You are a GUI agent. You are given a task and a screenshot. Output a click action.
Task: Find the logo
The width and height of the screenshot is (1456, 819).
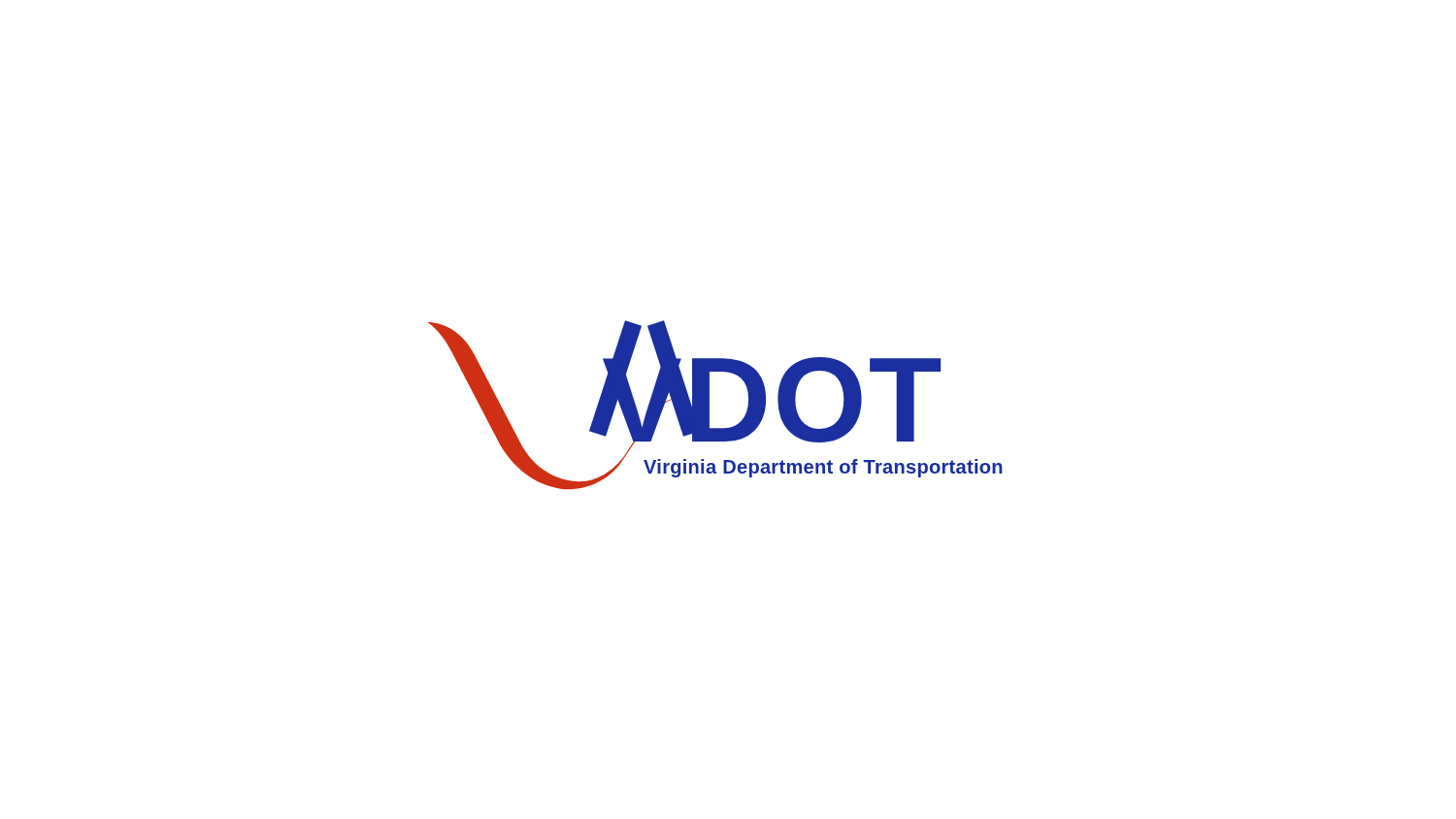pyautogui.click(x=728, y=410)
